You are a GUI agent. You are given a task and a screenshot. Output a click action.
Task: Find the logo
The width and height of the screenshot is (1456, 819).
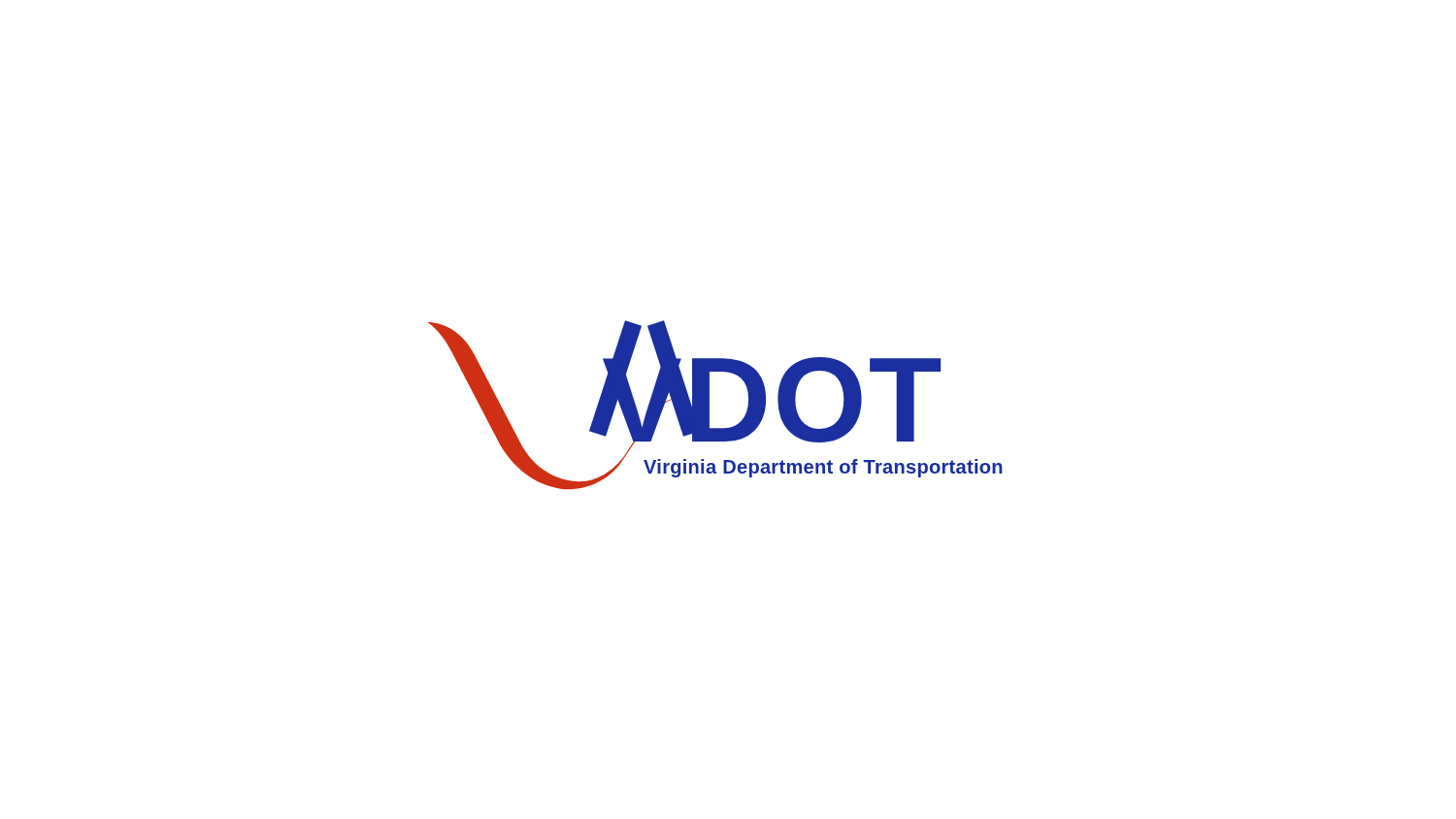pyautogui.click(x=728, y=410)
